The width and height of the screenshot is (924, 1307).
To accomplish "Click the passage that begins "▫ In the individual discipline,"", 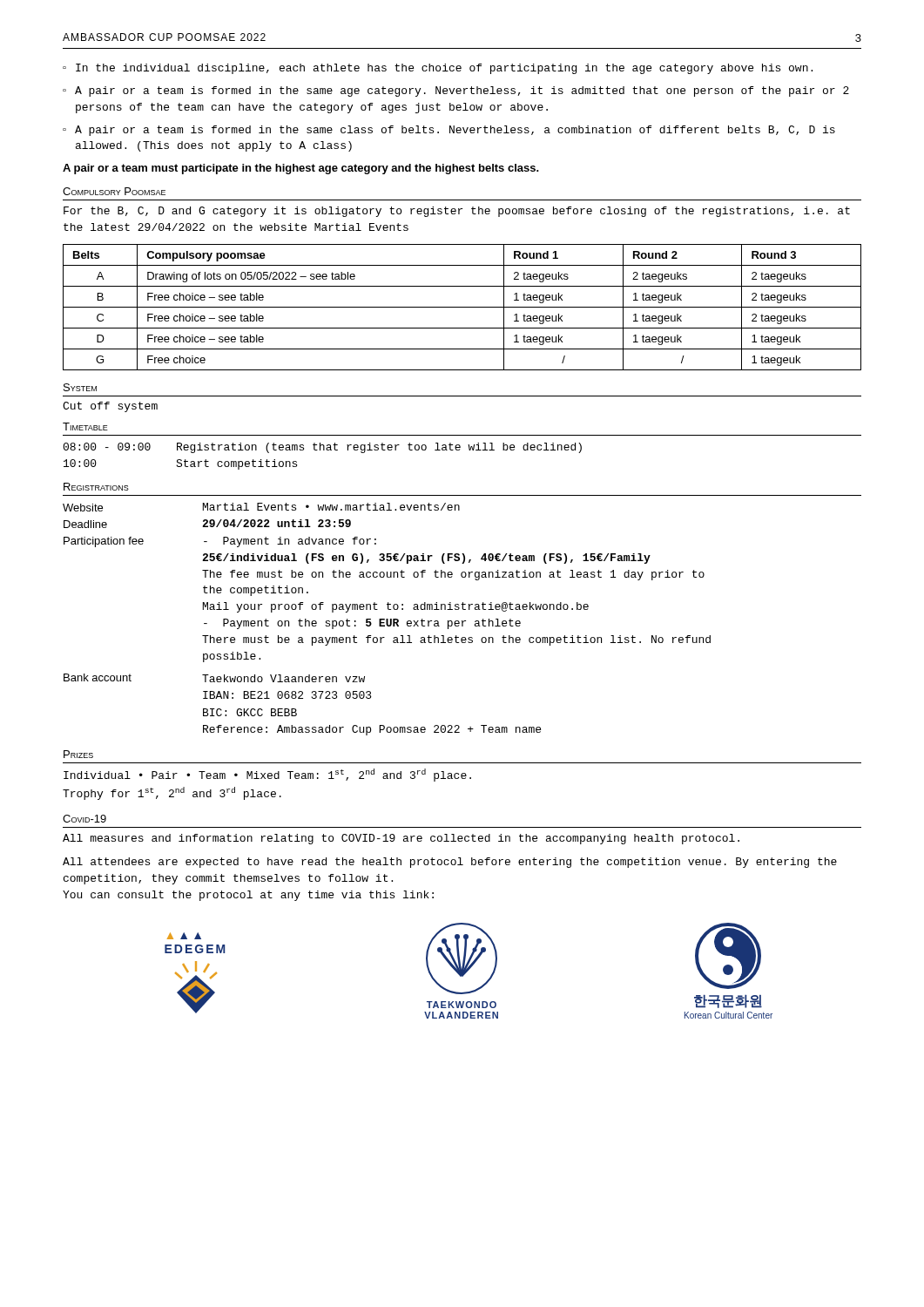I will [x=439, y=69].
